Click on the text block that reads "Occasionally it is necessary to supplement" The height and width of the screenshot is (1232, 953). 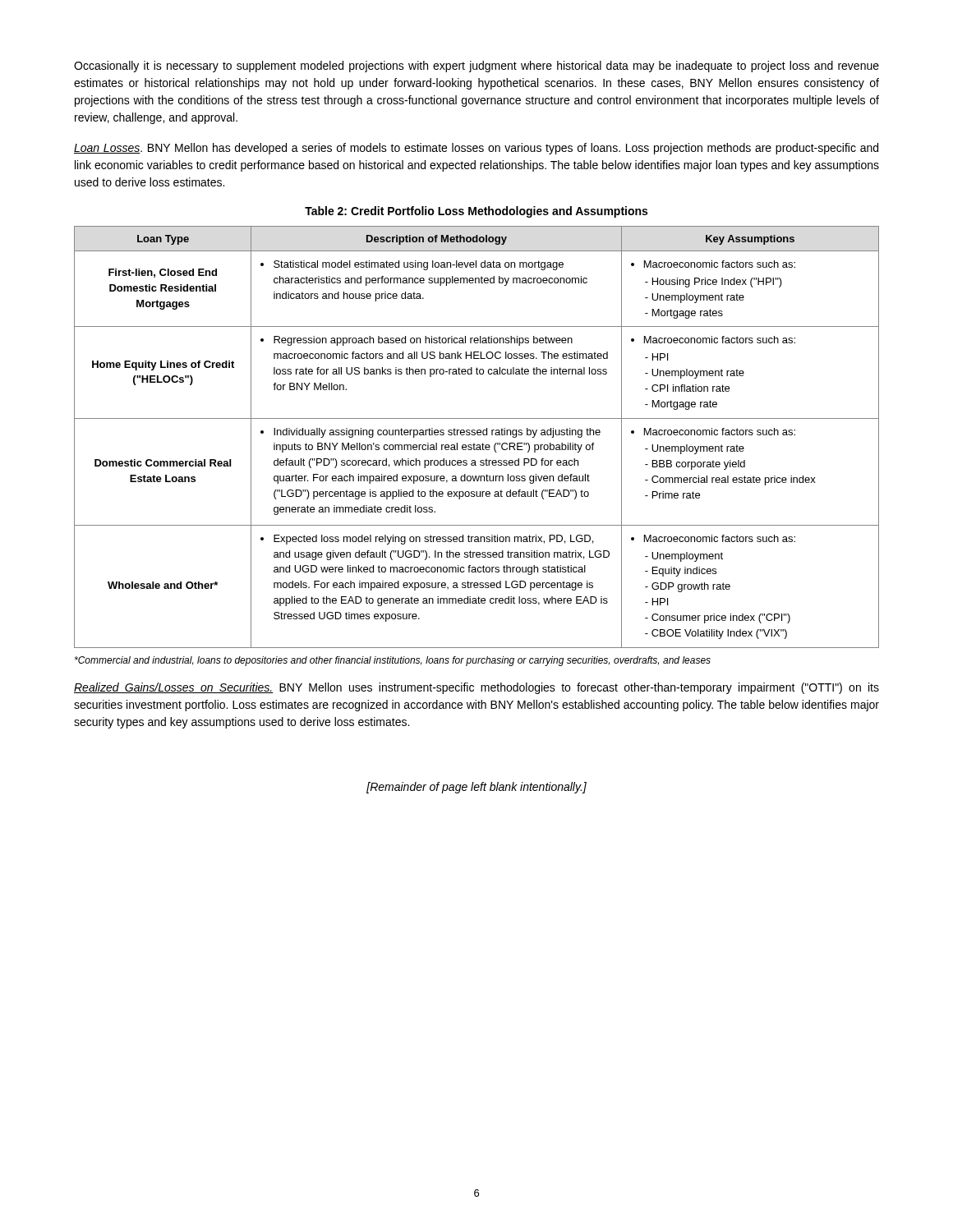point(476,92)
